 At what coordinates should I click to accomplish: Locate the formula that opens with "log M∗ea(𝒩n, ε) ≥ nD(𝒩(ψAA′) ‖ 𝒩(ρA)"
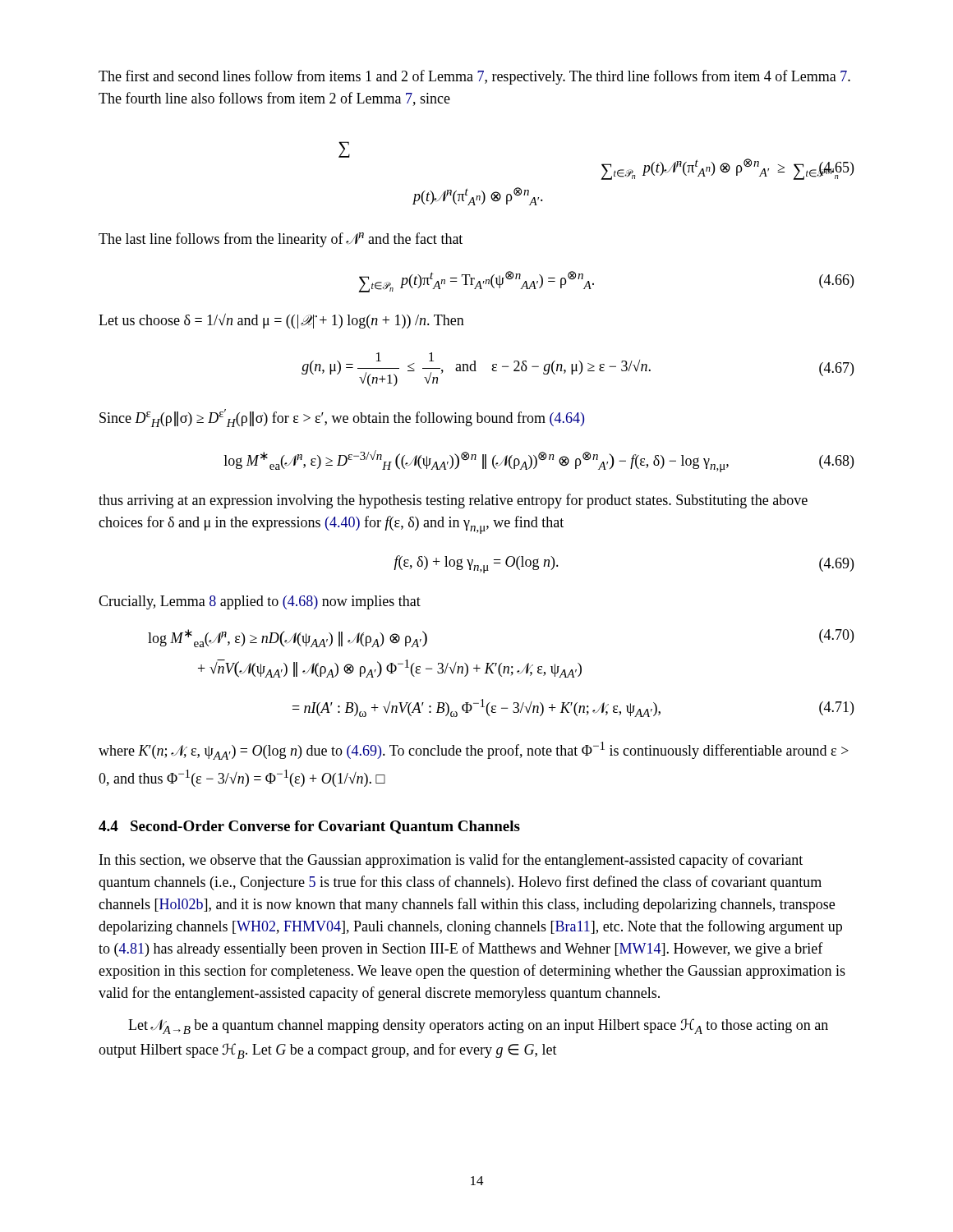[501, 653]
